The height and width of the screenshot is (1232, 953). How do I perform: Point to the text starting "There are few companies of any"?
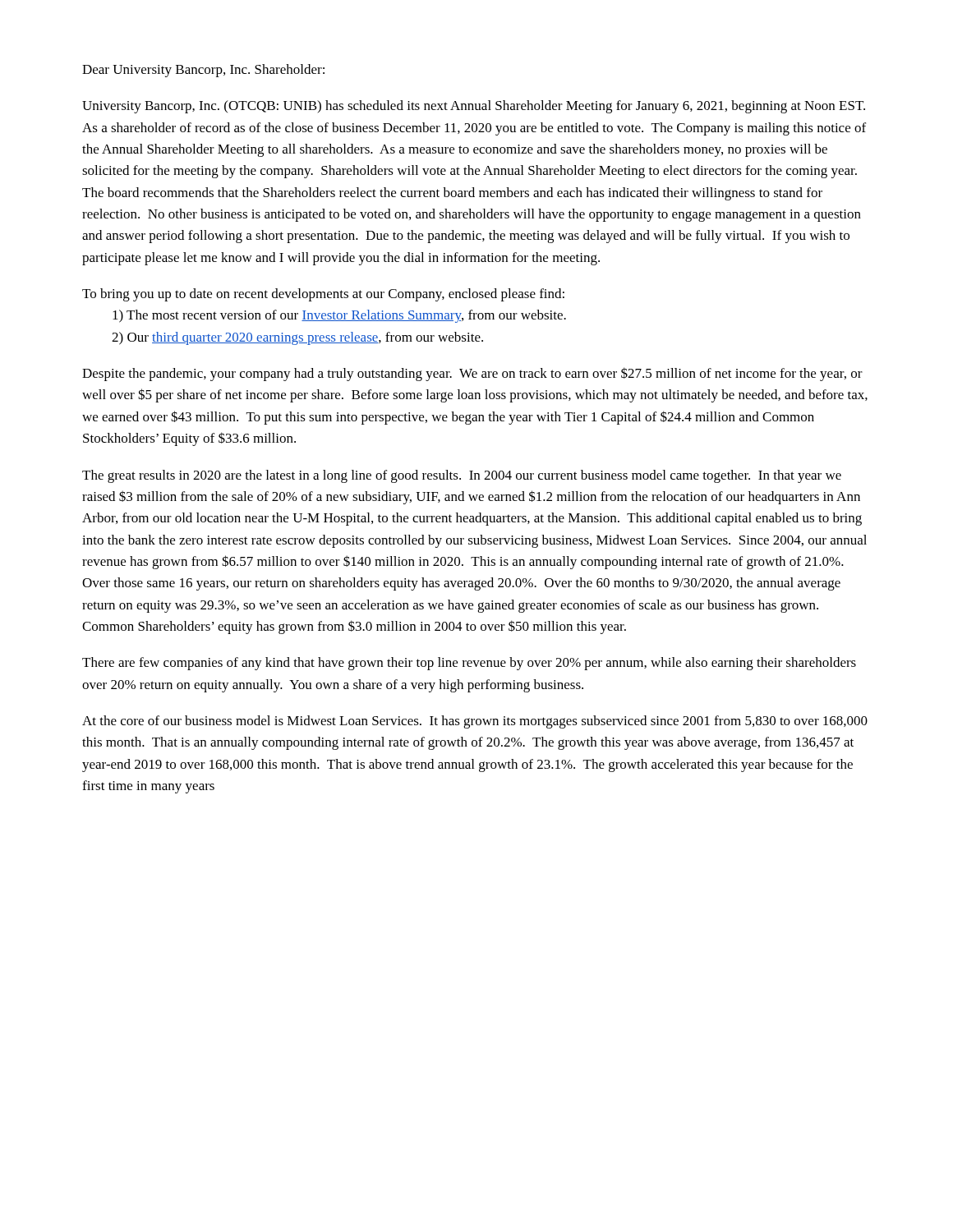tap(469, 673)
